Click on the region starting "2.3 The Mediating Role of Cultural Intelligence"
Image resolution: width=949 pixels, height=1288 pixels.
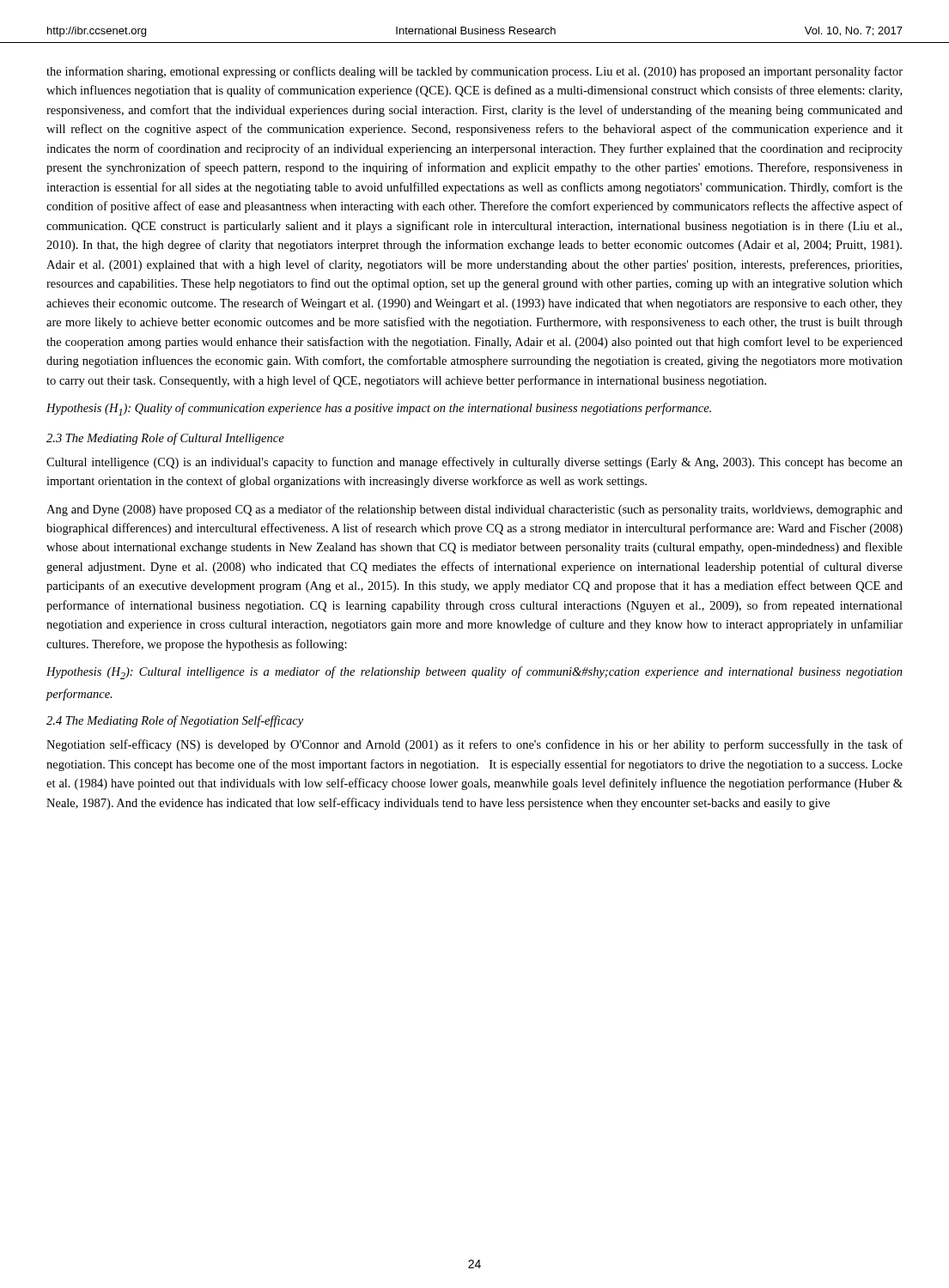tap(165, 438)
